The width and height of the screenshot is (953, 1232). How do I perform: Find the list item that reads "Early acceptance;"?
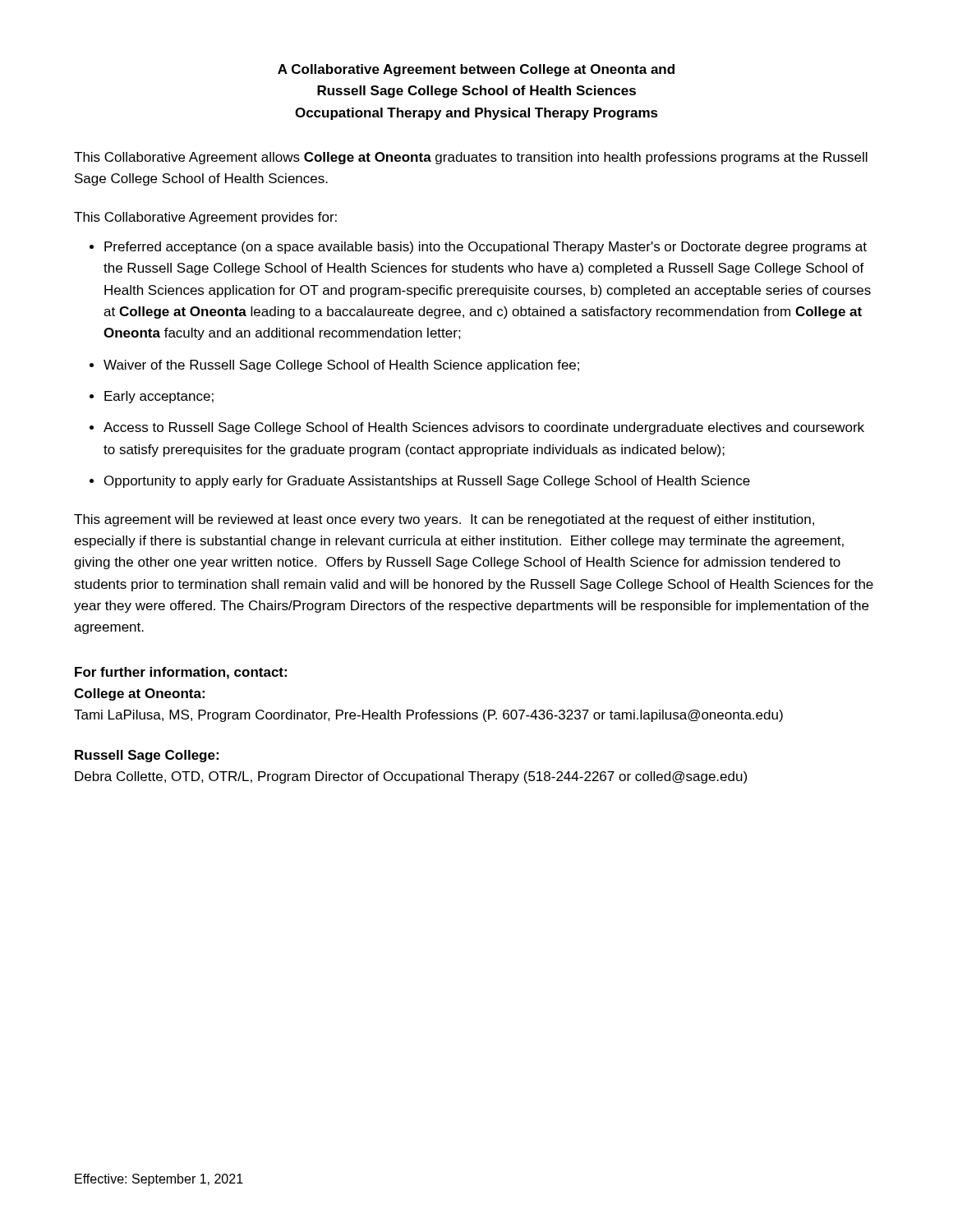159,396
